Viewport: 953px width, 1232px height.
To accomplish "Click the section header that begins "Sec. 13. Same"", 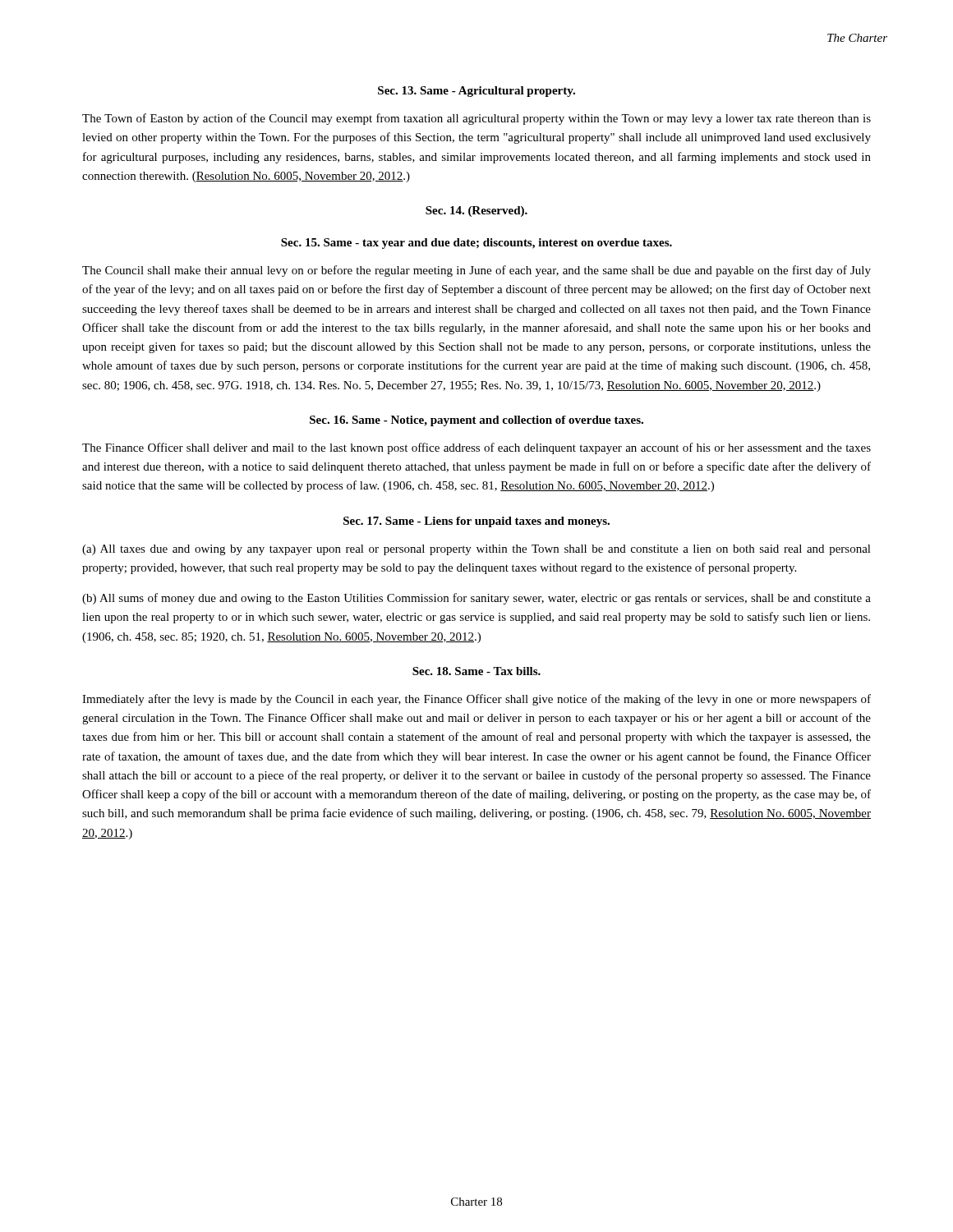I will (476, 90).
